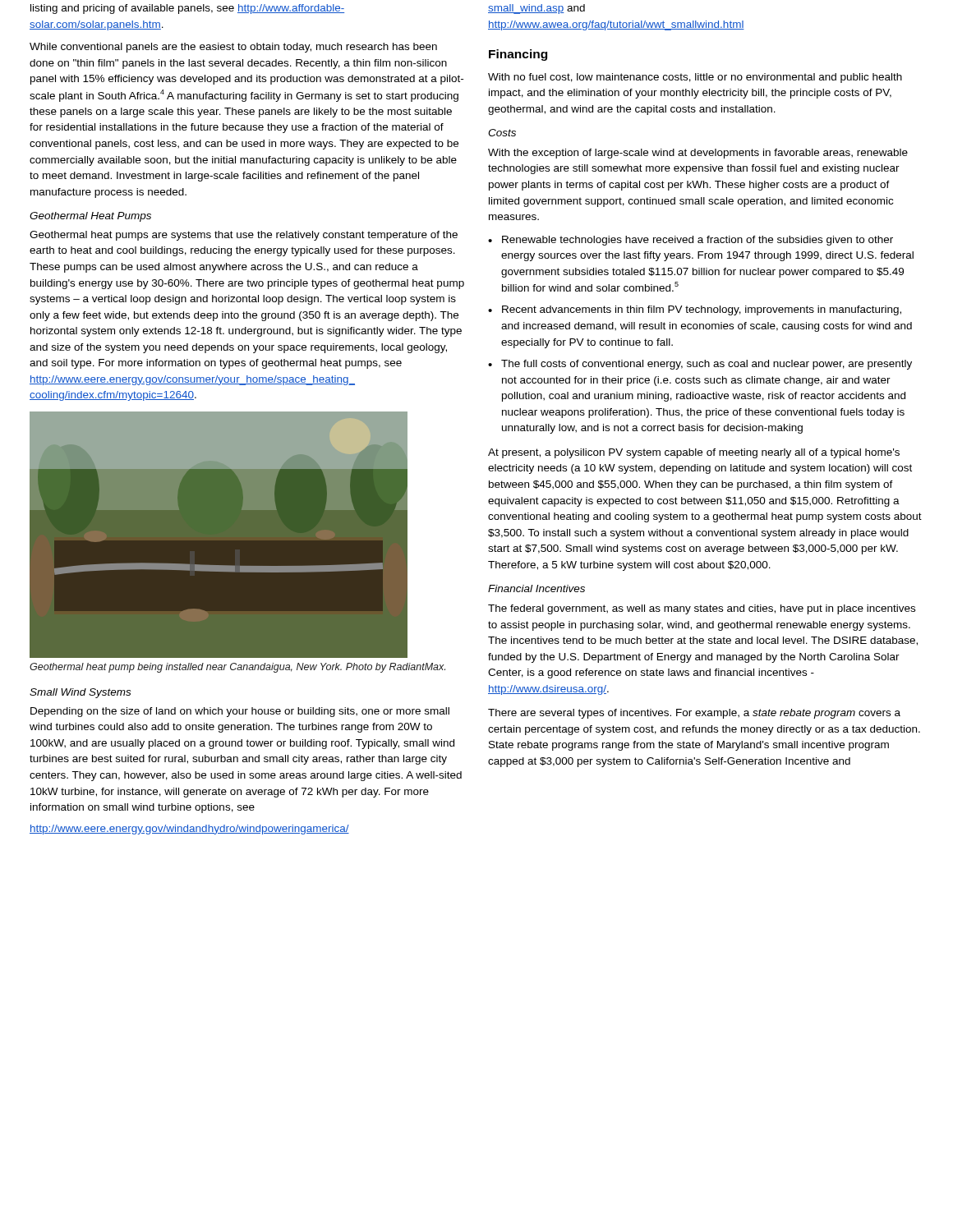The image size is (953, 1232).
Task: Navigate to the text starting "• Recent advancements in thin"
Action: 706,326
